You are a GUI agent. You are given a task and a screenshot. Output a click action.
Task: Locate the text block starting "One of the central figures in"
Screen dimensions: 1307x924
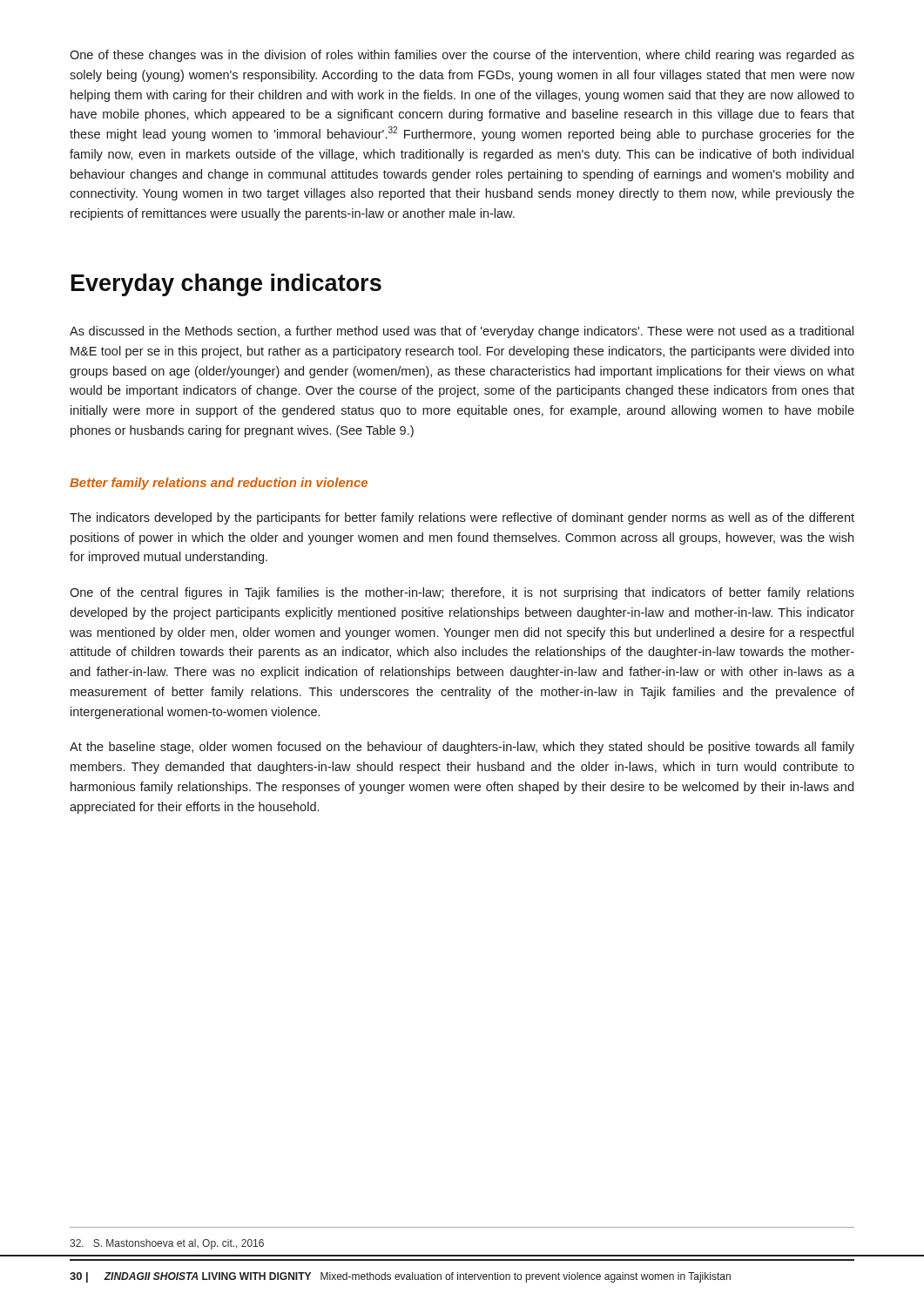[x=462, y=652]
